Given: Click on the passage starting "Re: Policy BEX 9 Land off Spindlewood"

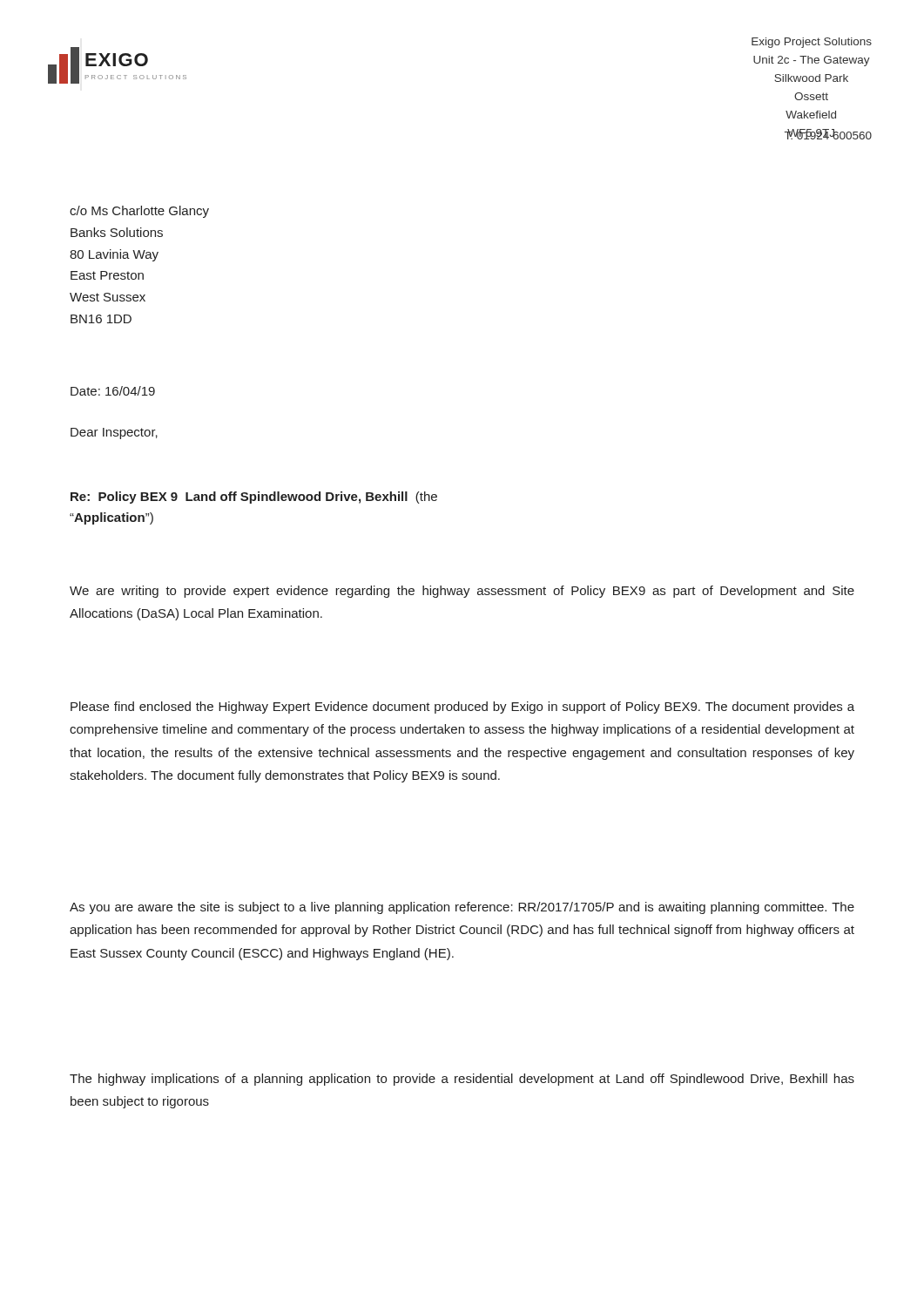Looking at the screenshot, I should [254, 507].
